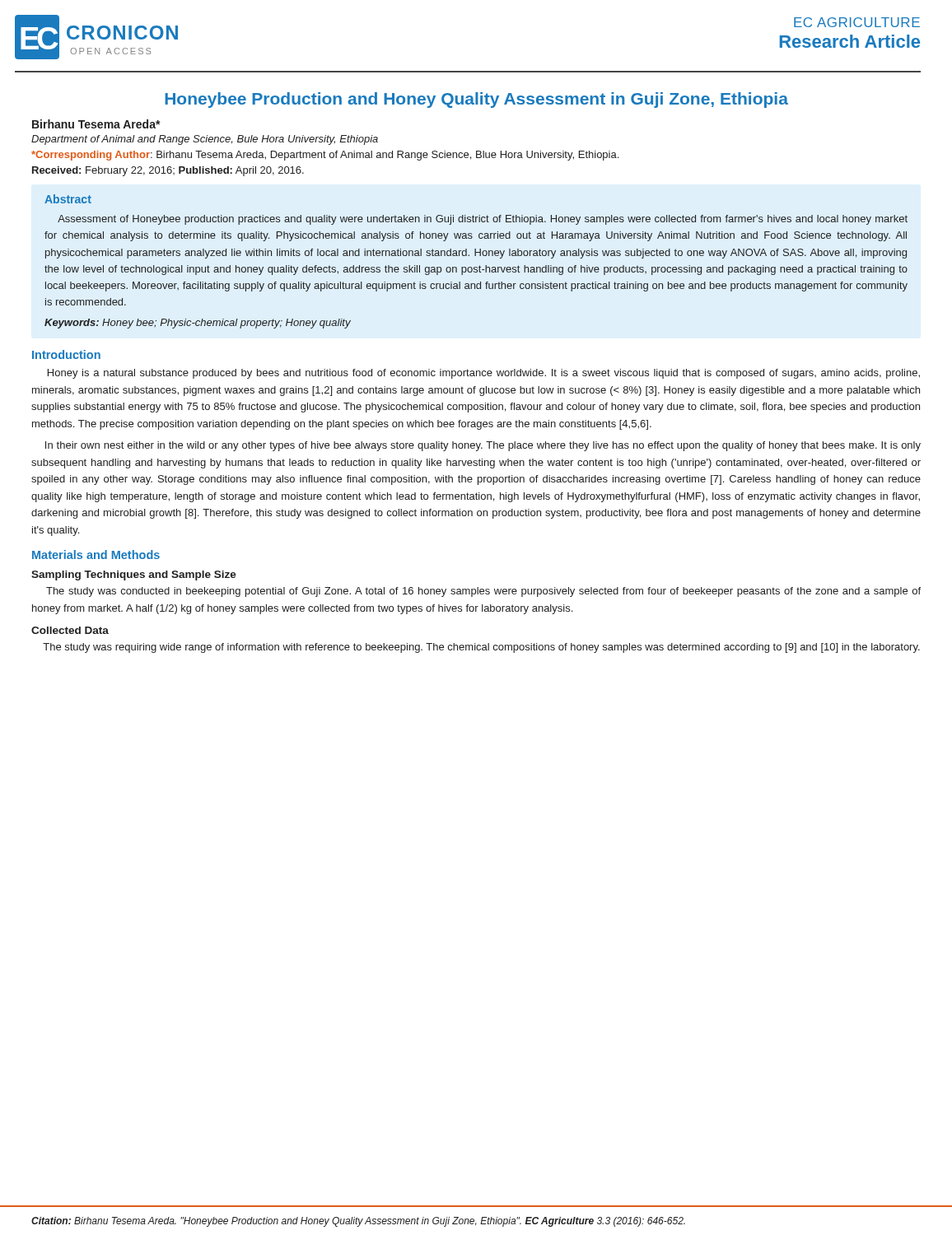Image resolution: width=952 pixels, height=1235 pixels.
Task: Click on the section header containing "Materials and Methods"
Action: click(96, 555)
